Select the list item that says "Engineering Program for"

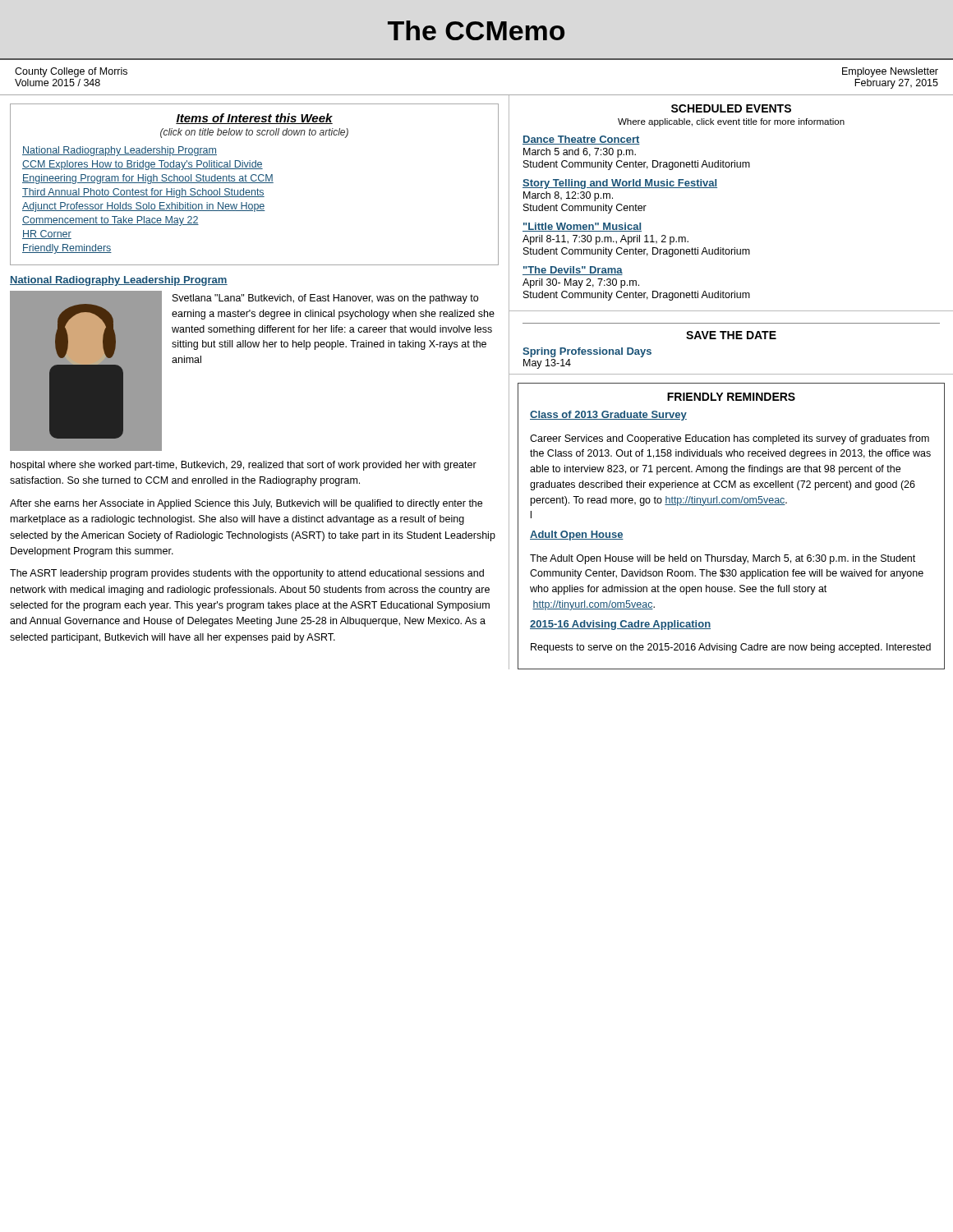tap(148, 178)
